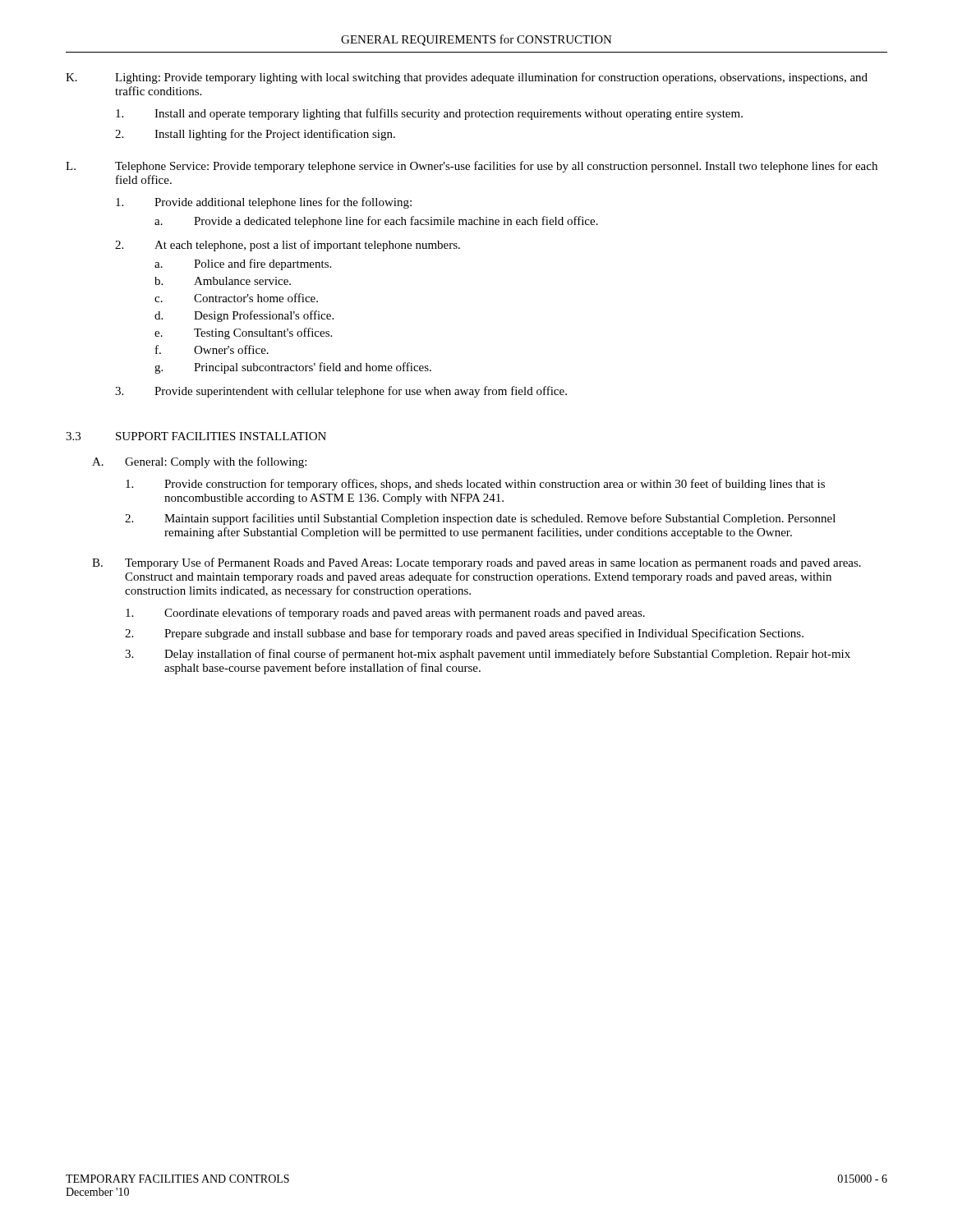Navigate to the text starting "f. Owner's office."

(212, 349)
